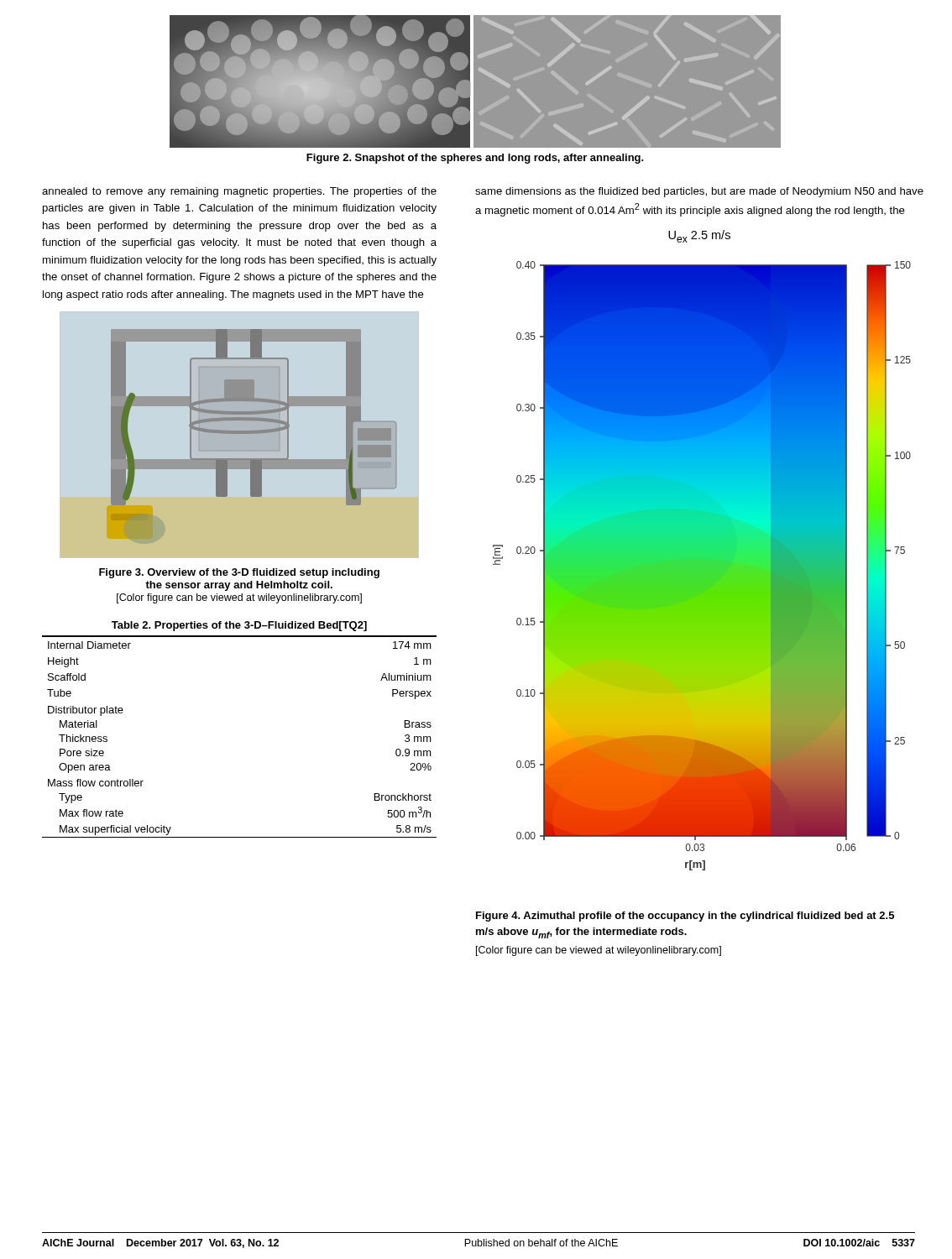952x1259 pixels.
Task: Find the caption that says "Figure 2. Snapshot of the spheres and"
Action: tap(475, 157)
